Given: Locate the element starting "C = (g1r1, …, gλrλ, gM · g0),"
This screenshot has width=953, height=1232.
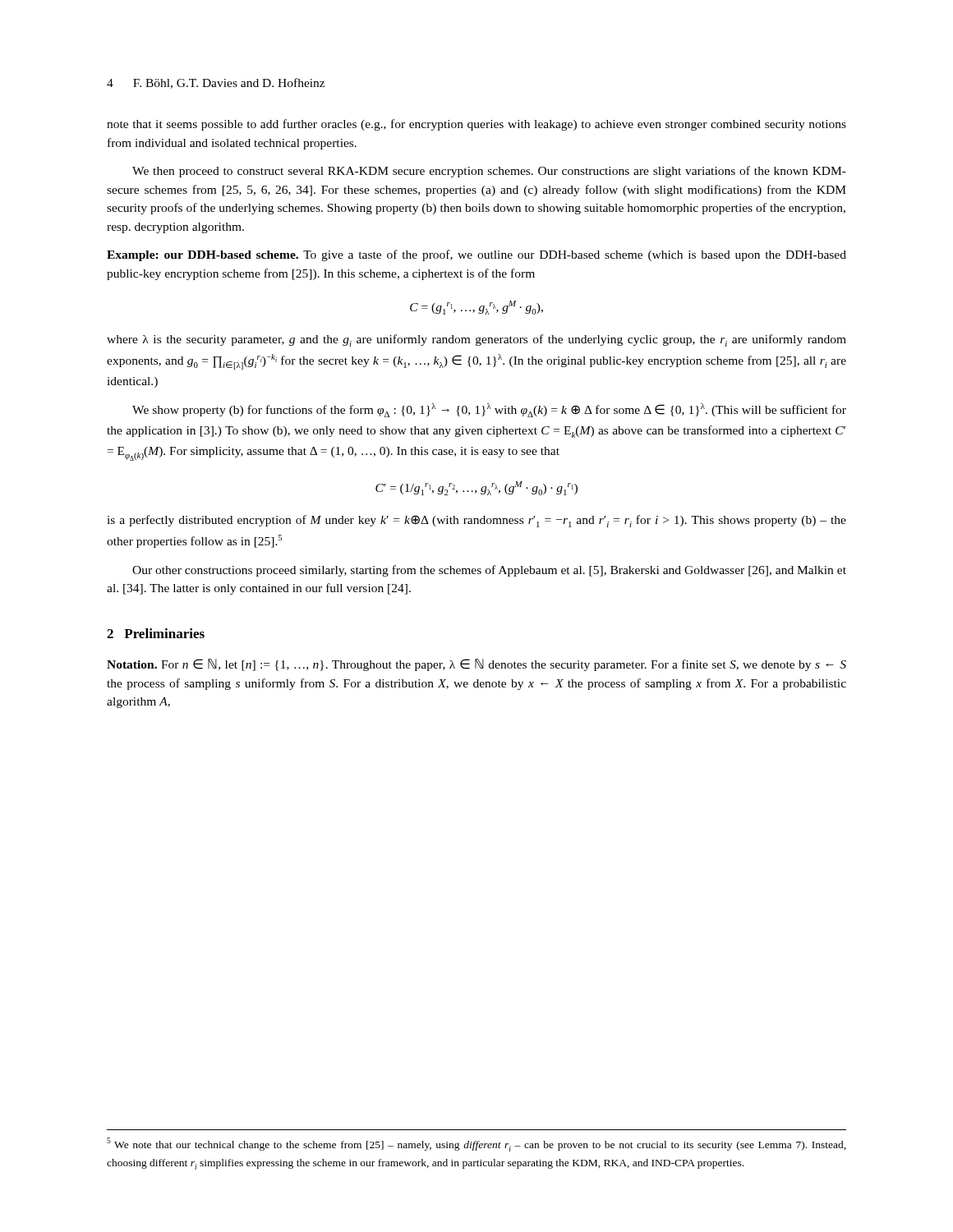Looking at the screenshot, I should click(476, 307).
